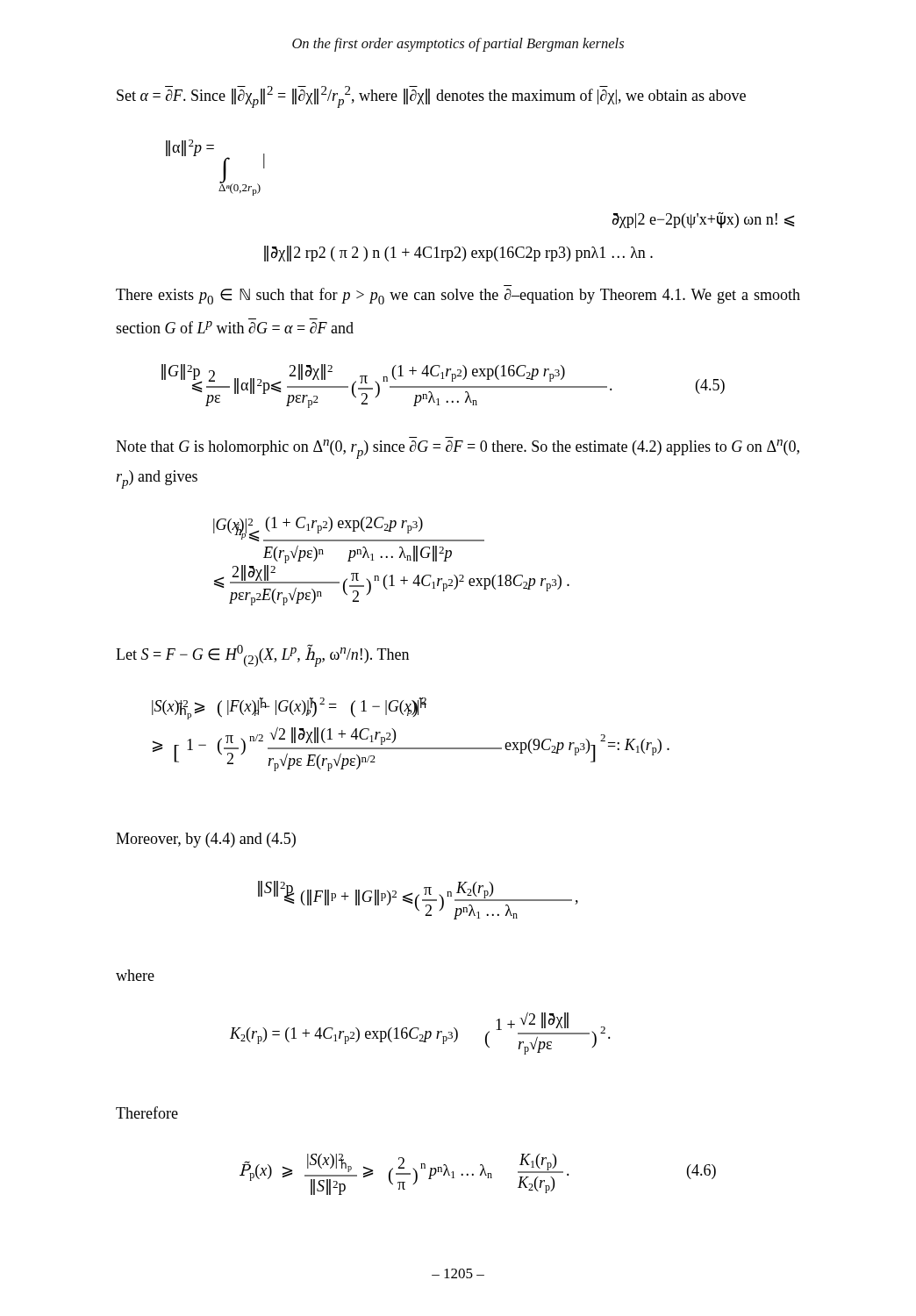Find the region starting "|S(x)|2 h̃p ⩾ ("

458,744
